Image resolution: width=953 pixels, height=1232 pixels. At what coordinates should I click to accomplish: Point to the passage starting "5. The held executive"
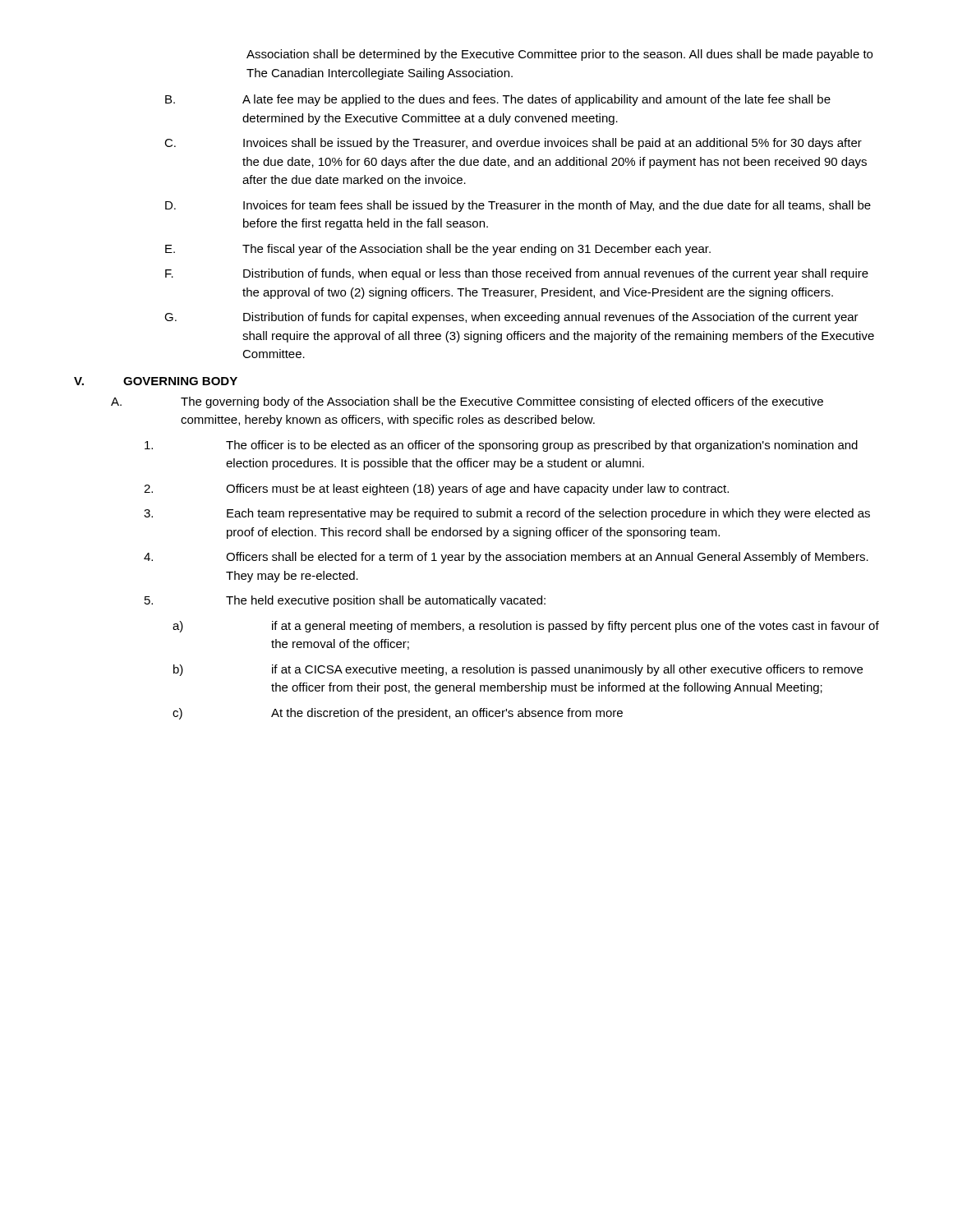click(476, 601)
